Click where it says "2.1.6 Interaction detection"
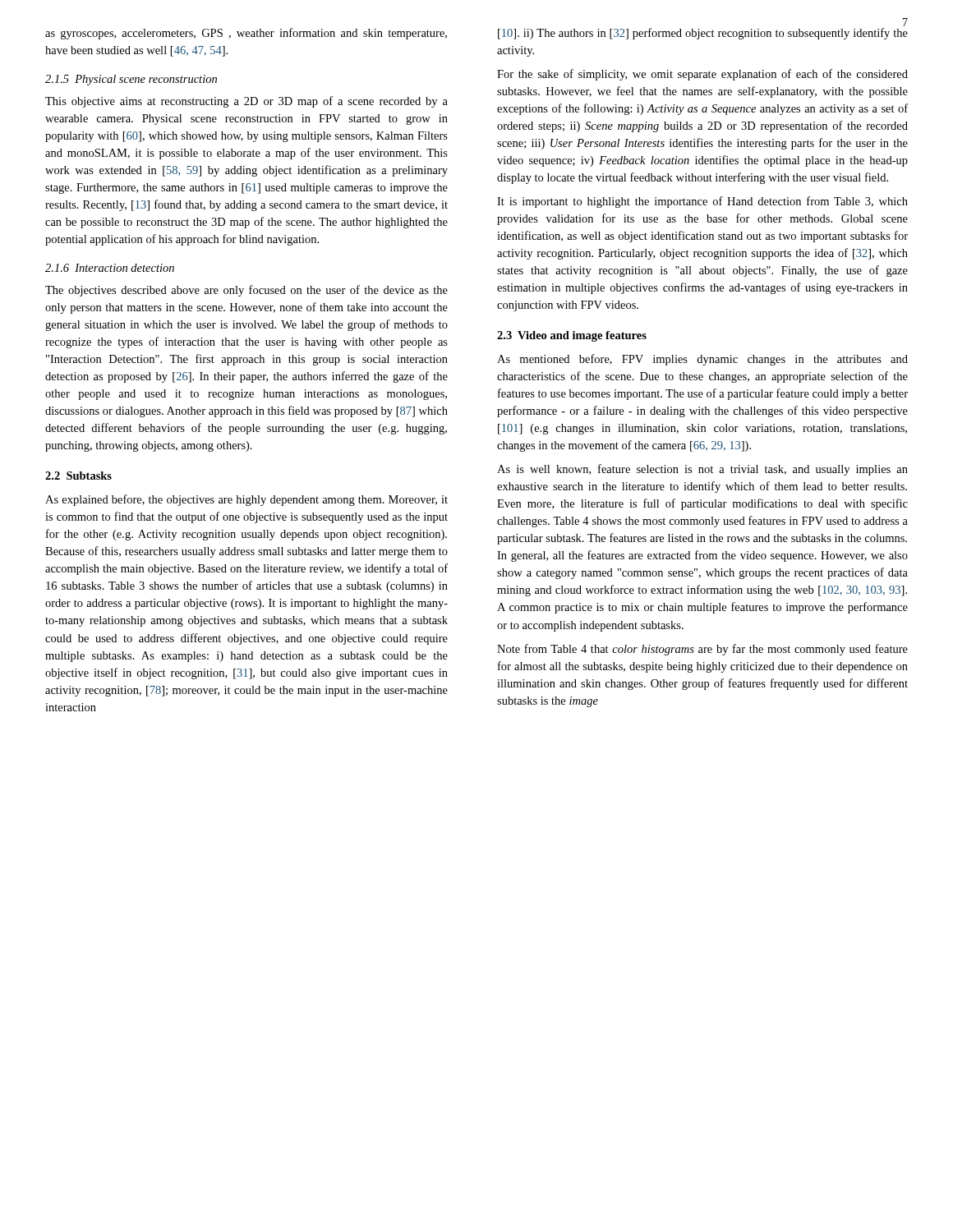953x1232 pixels. coord(110,268)
